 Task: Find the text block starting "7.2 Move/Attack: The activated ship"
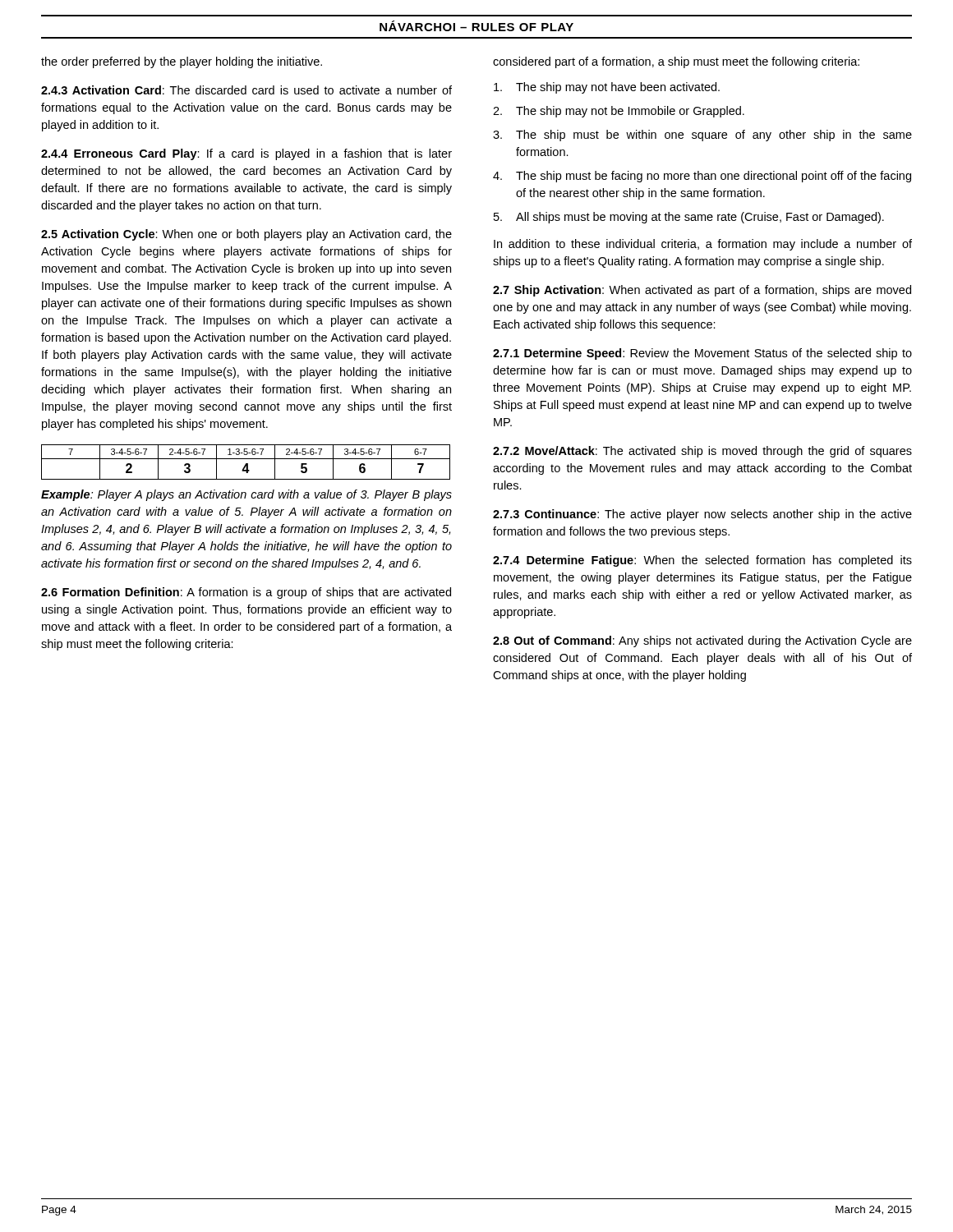(702, 468)
